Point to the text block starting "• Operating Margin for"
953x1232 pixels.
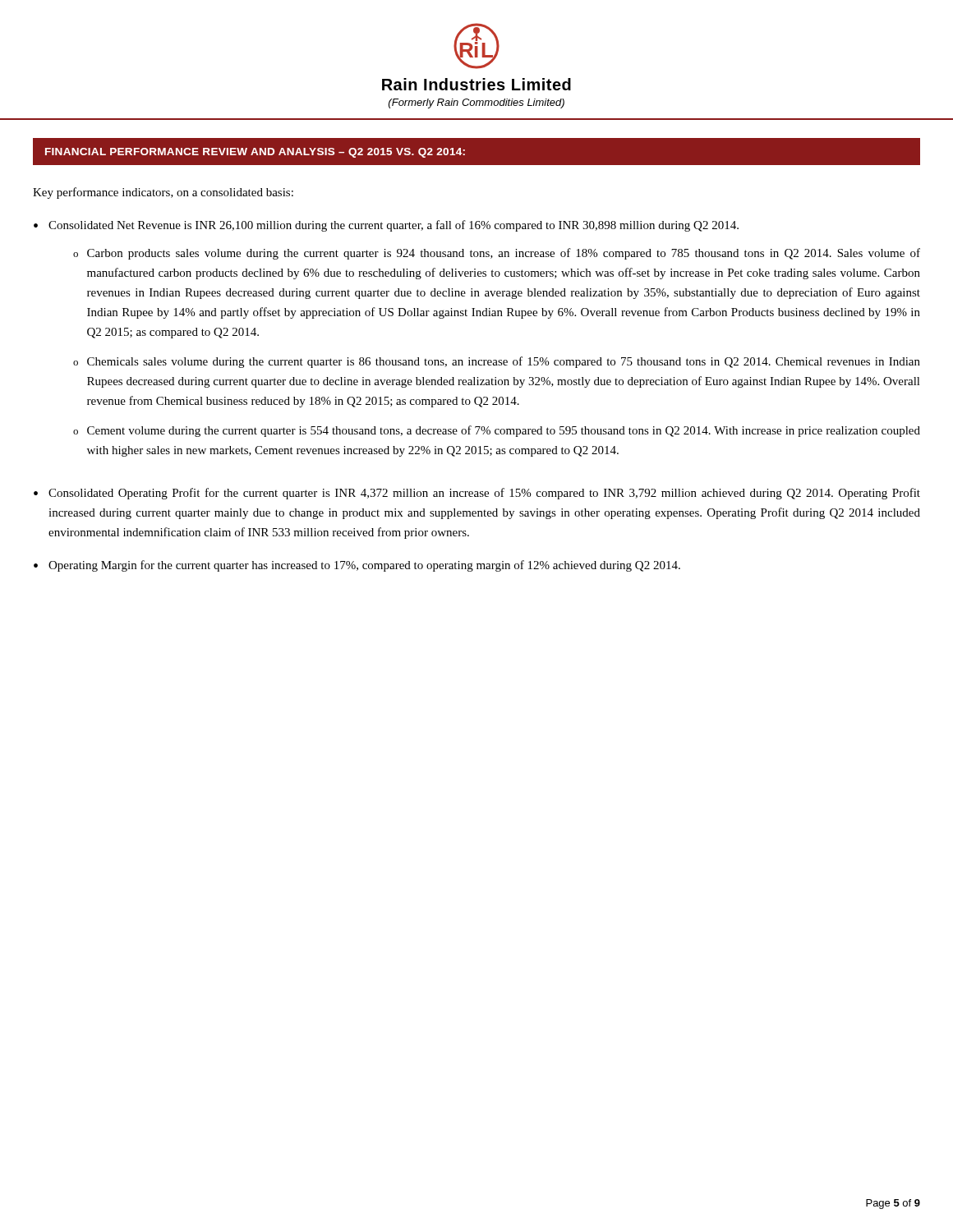476,566
